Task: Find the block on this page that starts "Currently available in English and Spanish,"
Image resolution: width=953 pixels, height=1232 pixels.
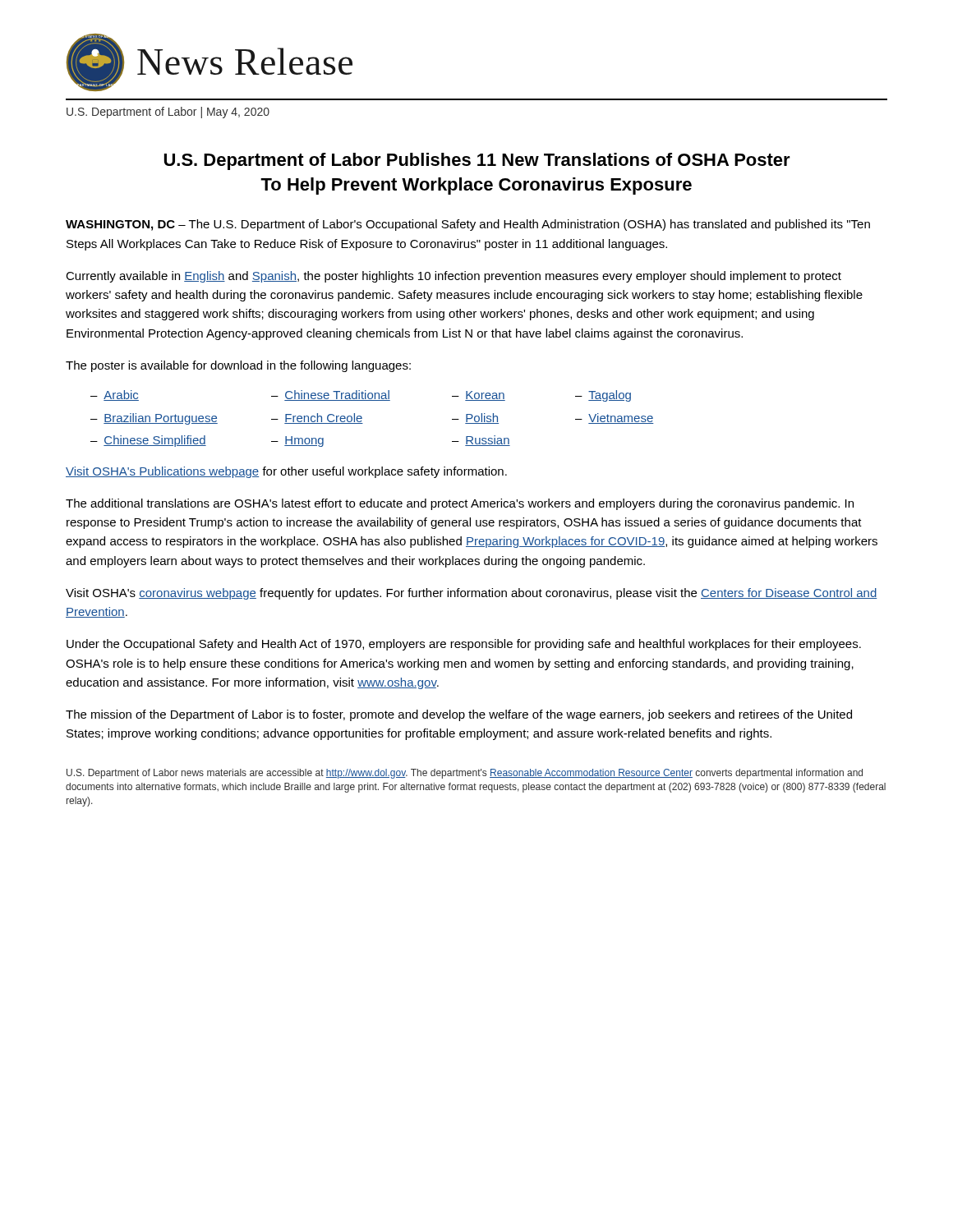Action: [x=464, y=304]
